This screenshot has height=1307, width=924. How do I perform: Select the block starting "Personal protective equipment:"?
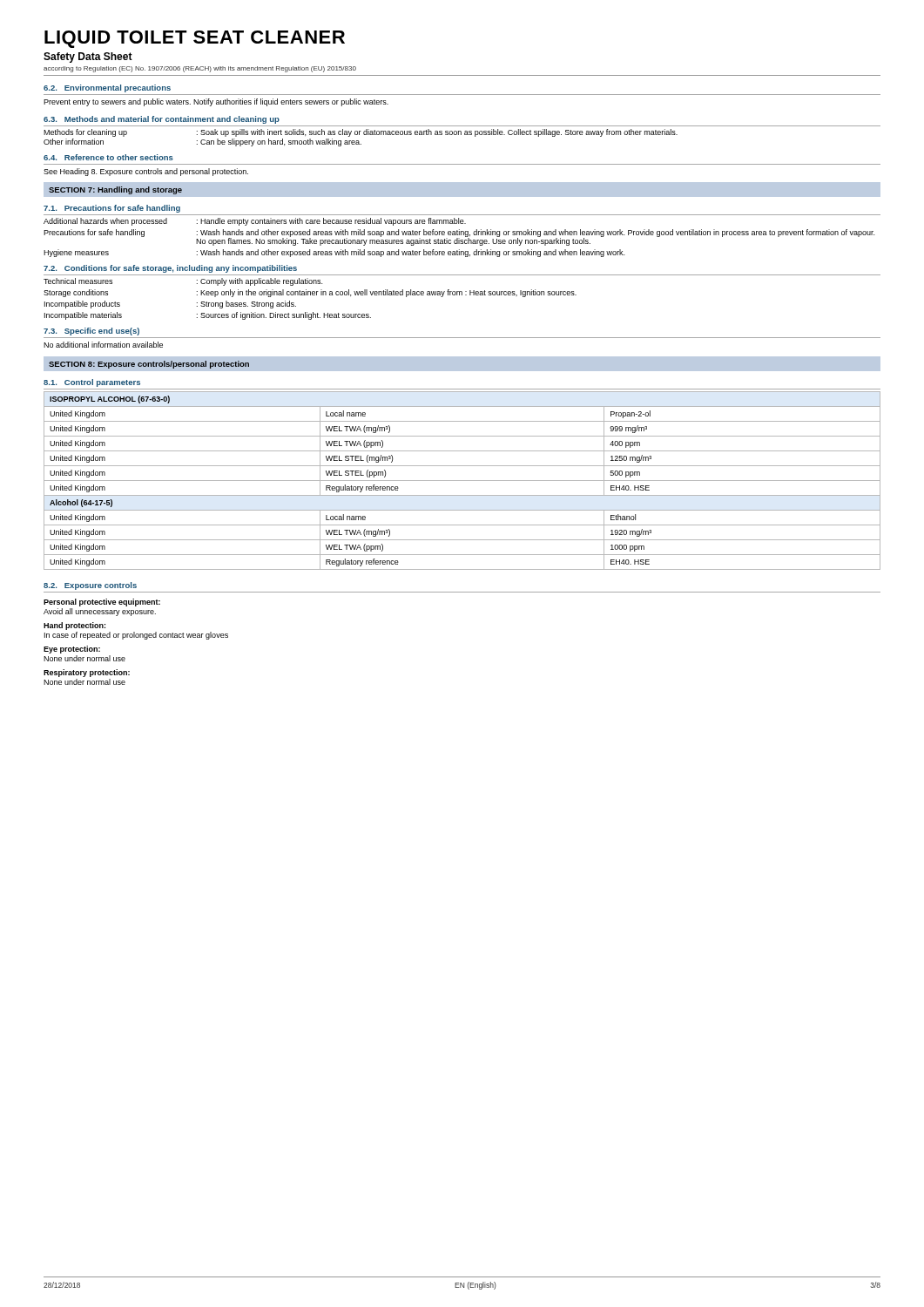pos(102,602)
